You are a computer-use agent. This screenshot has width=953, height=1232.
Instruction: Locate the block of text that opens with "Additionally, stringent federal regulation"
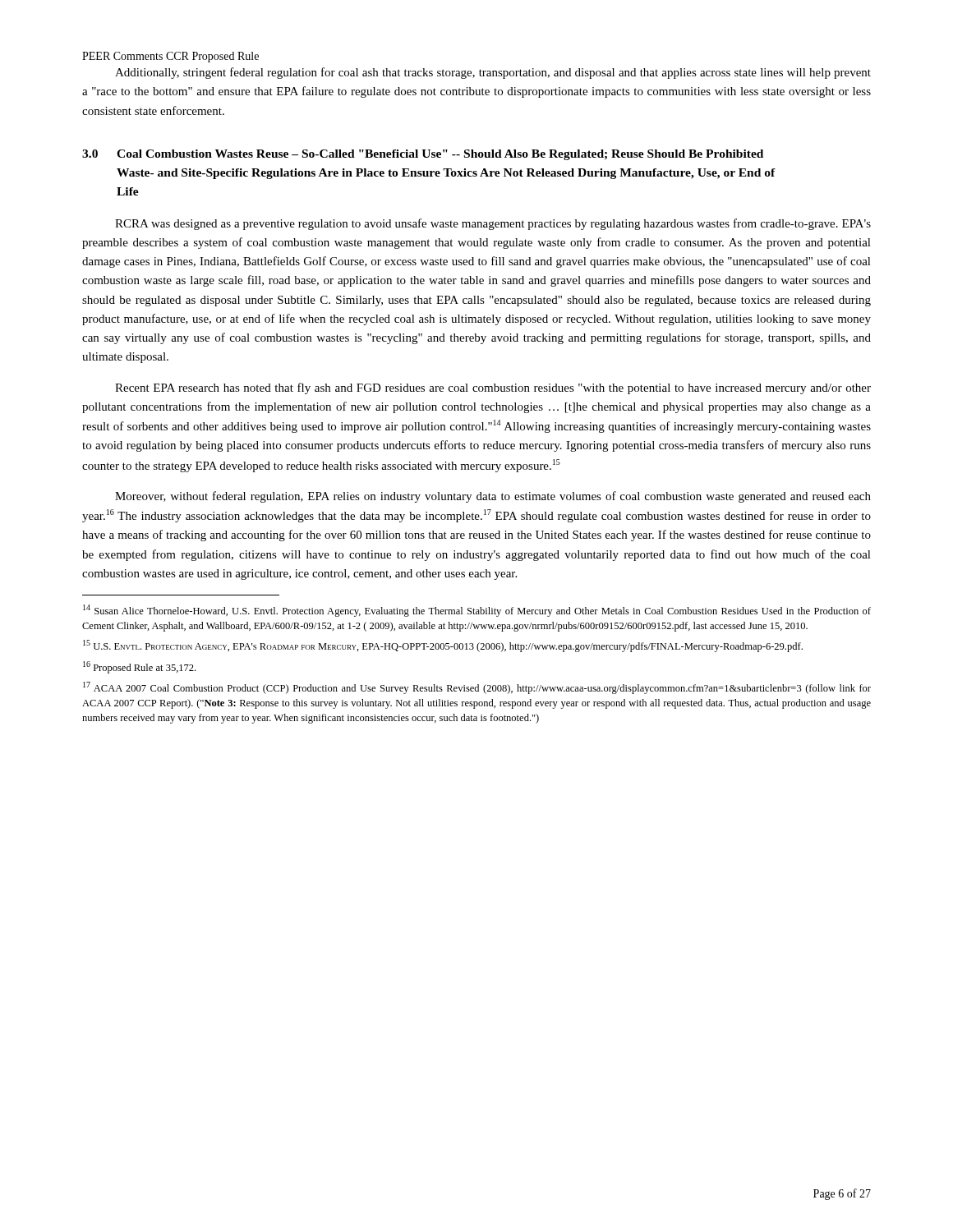click(x=476, y=91)
